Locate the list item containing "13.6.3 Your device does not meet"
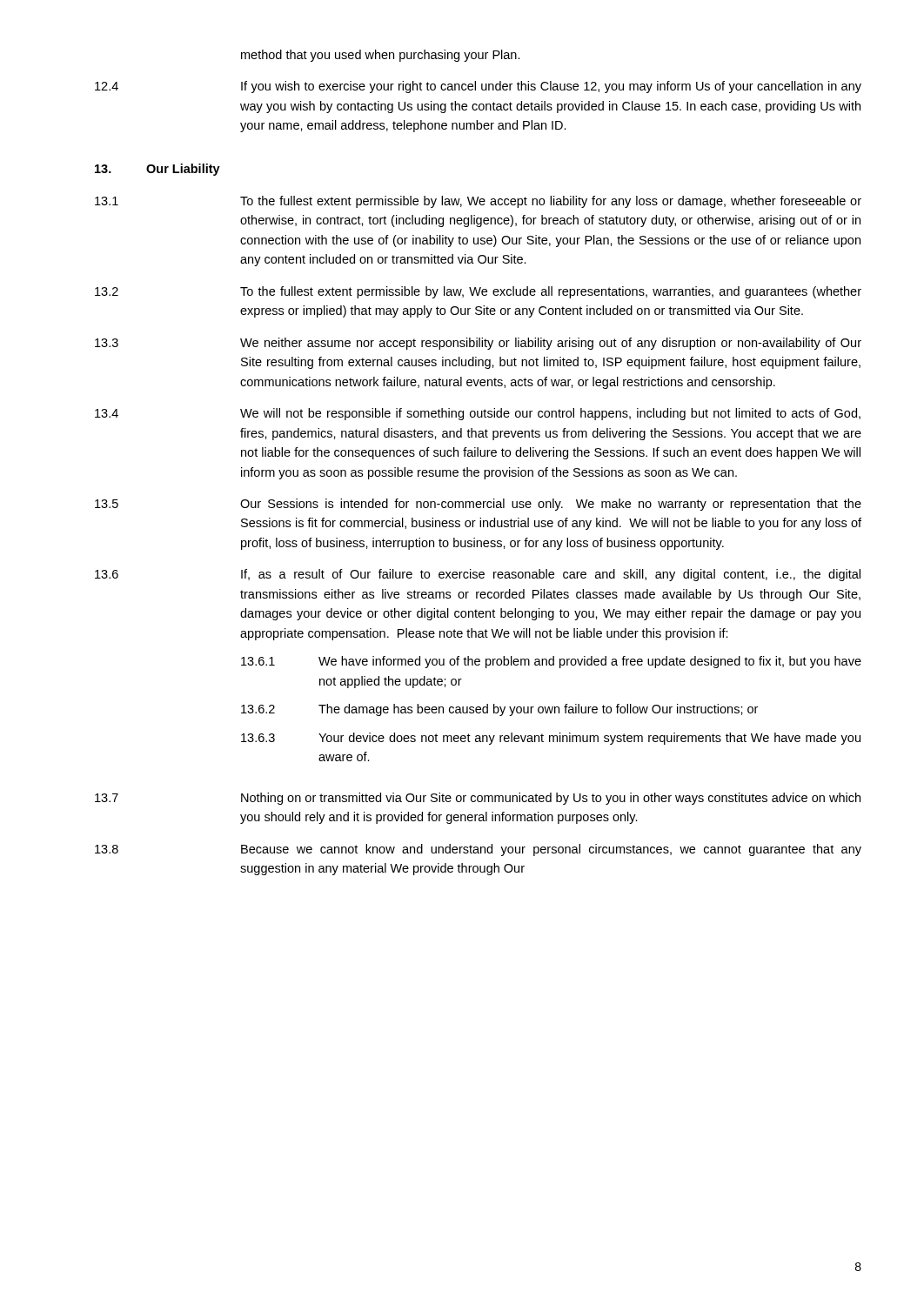This screenshot has height=1305, width=924. 551,747
